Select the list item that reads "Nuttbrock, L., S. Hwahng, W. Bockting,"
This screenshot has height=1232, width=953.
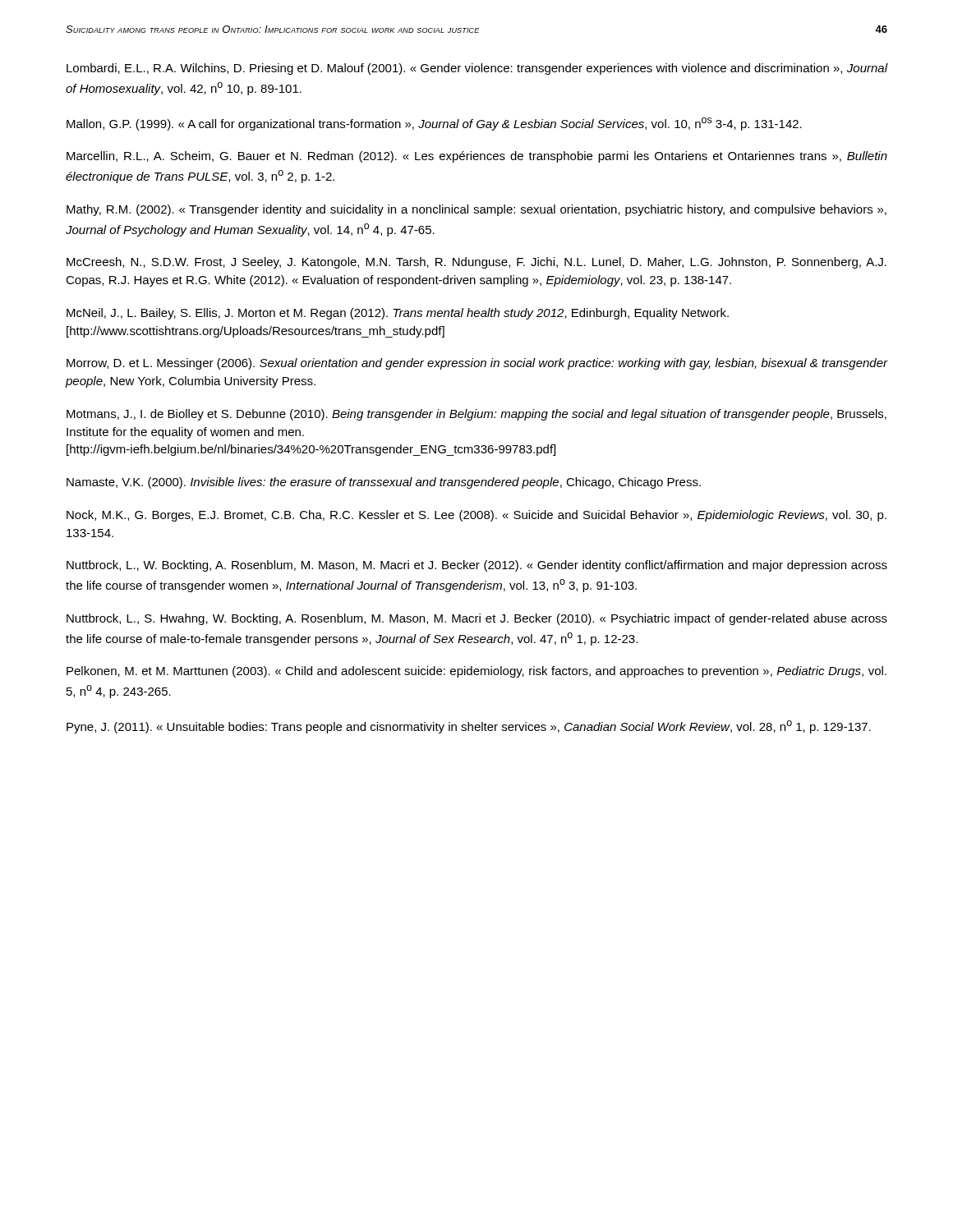(476, 628)
